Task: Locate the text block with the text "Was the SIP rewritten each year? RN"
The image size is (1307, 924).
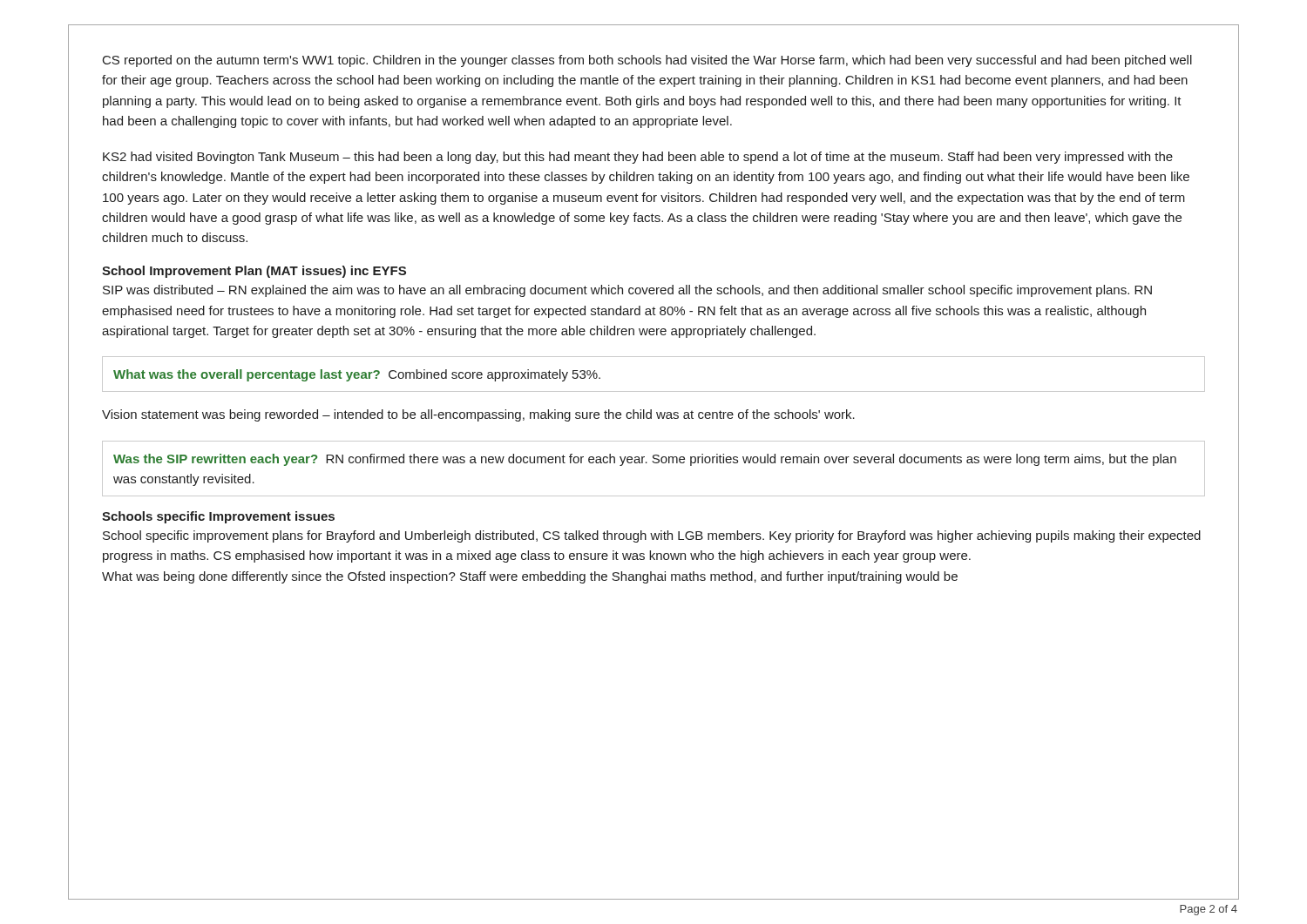Action: (x=645, y=468)
